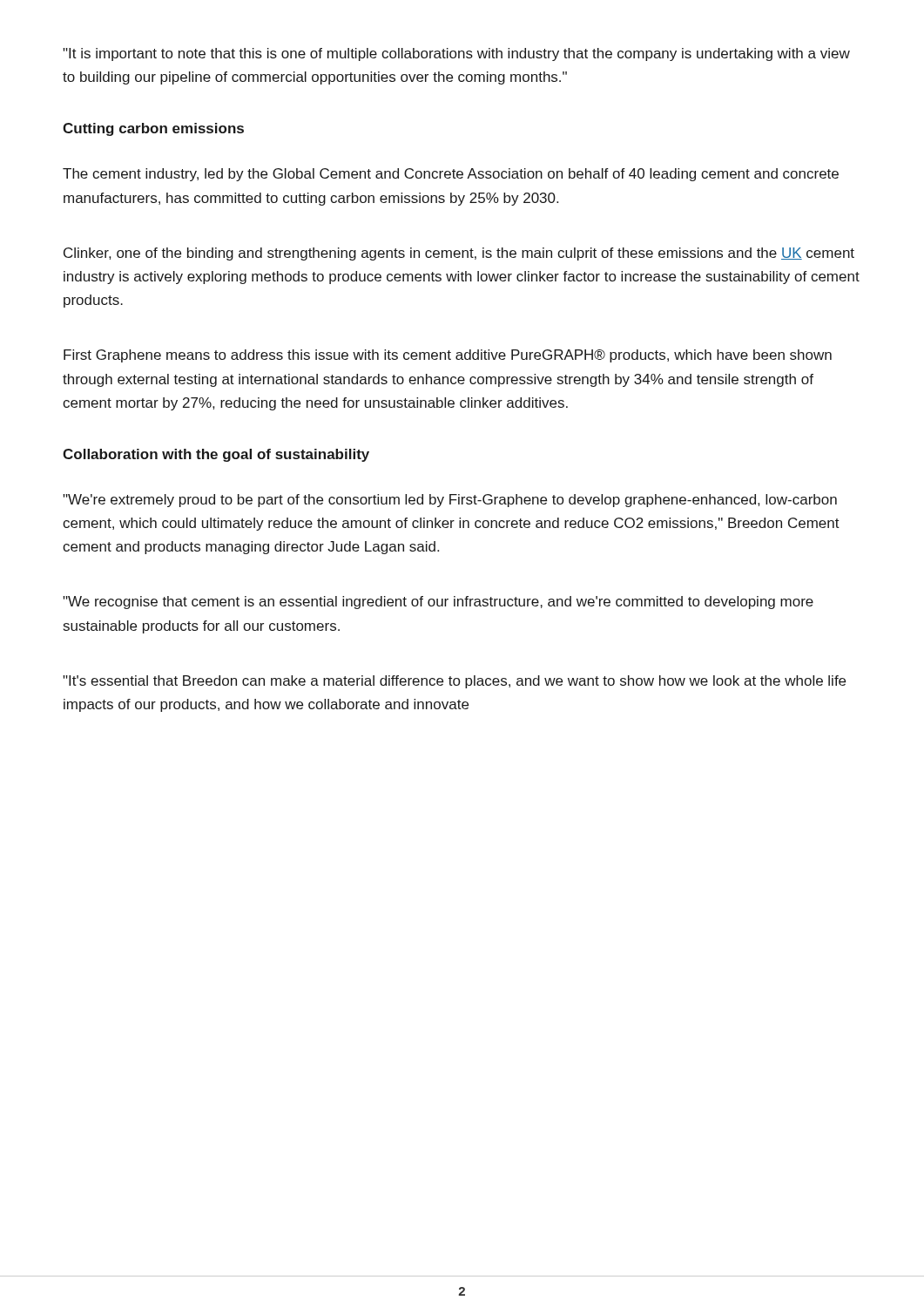The height and width of the screenshot is (1307, 924).
Task: Navigate to the passage starting "Cutting carbon emissions"
Action: 154,129
